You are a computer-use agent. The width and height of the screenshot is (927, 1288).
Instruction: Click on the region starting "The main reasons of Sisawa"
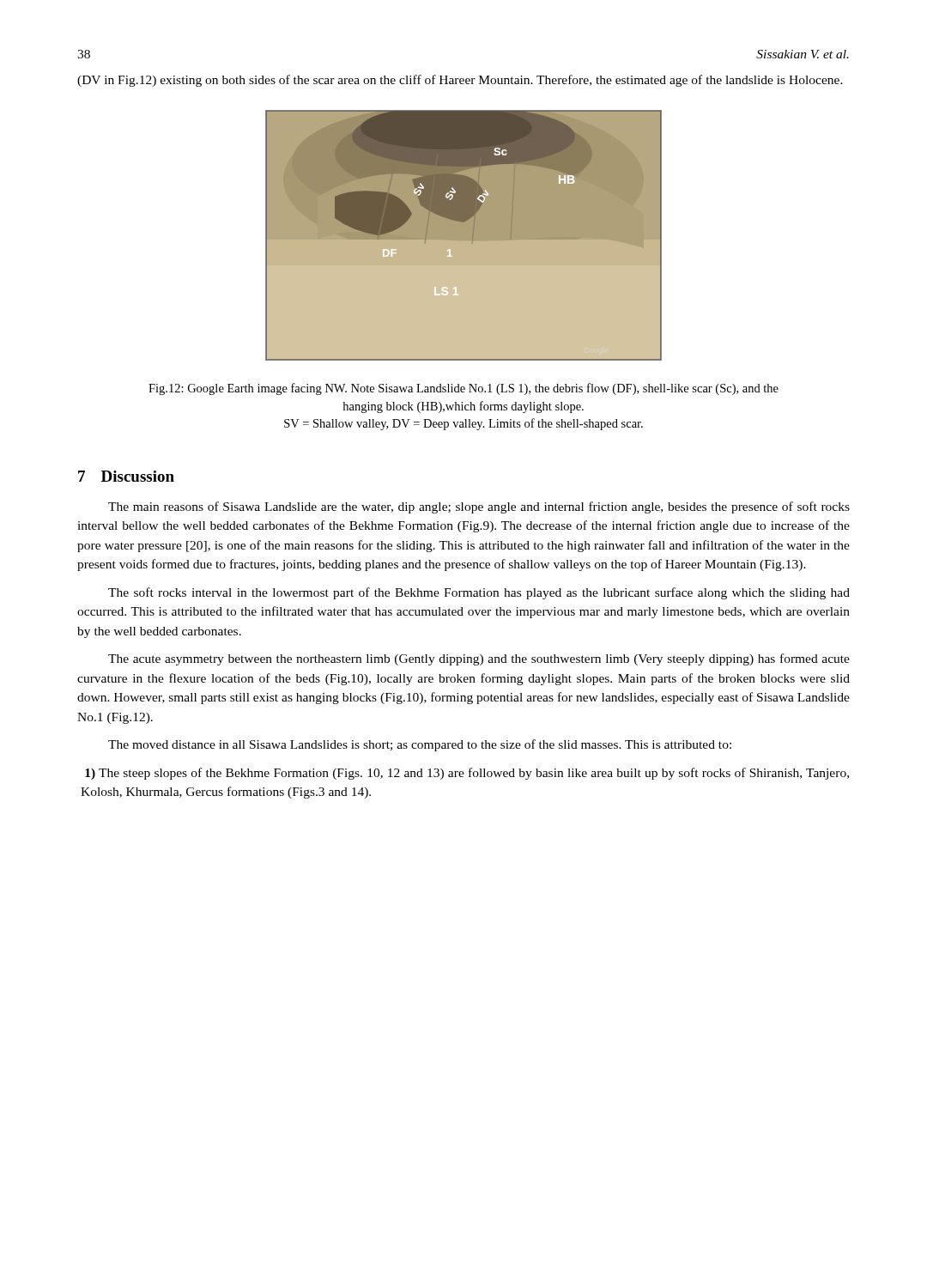pyautogui.click(x=464, y=535)
